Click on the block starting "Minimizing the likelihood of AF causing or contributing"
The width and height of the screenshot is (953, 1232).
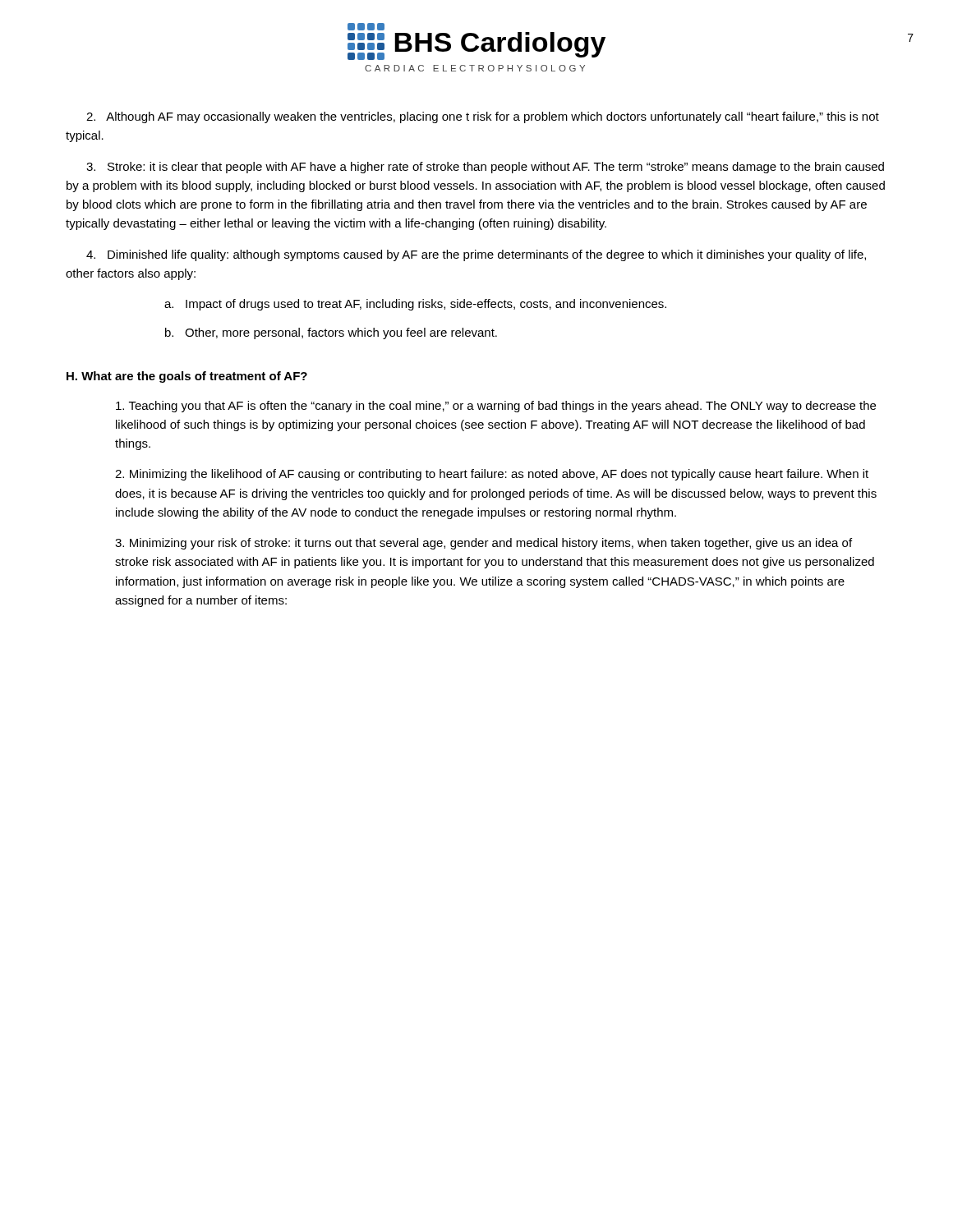tap(496, 493)
